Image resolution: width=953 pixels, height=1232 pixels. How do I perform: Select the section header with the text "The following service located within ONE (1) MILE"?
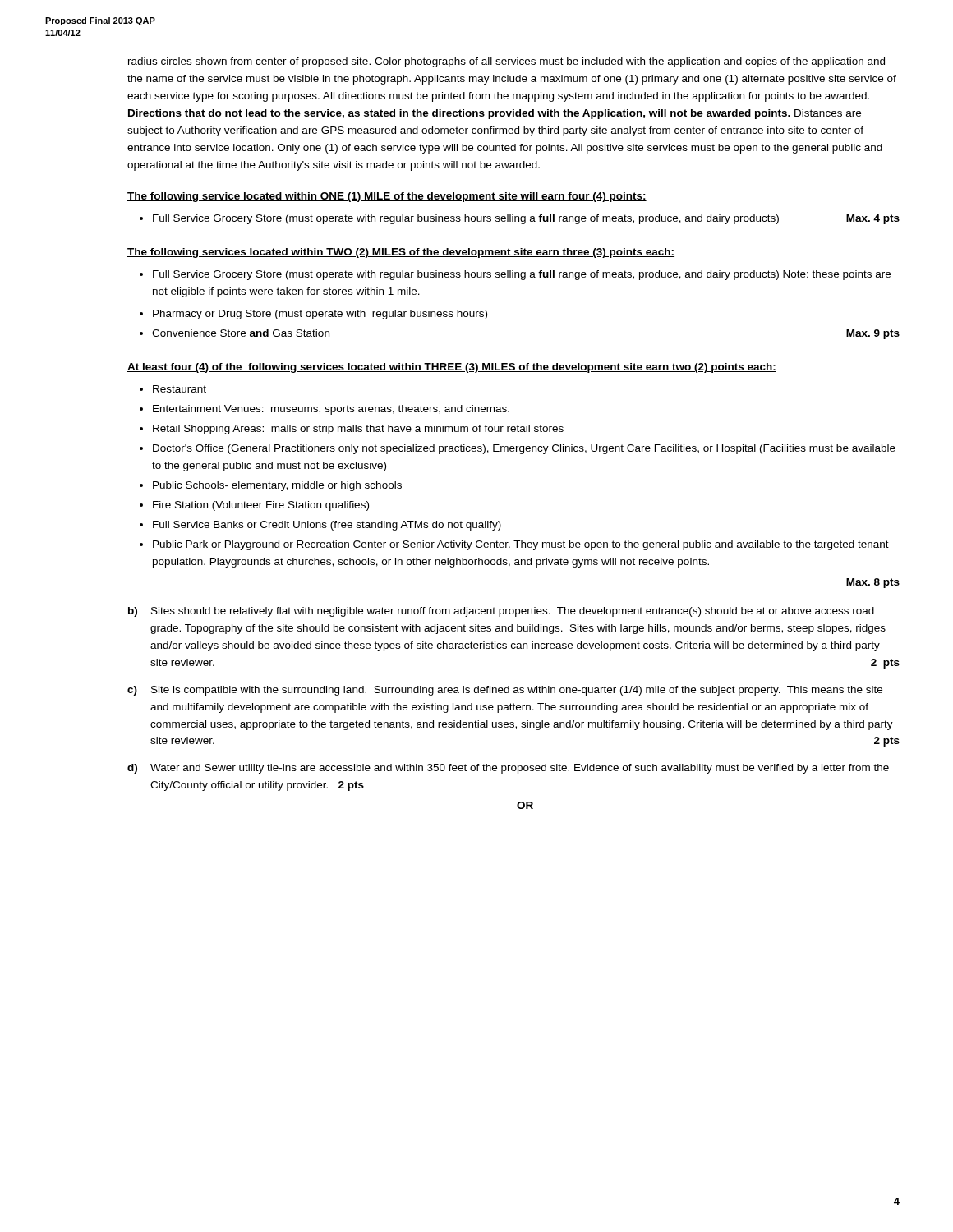click(387, 196)
